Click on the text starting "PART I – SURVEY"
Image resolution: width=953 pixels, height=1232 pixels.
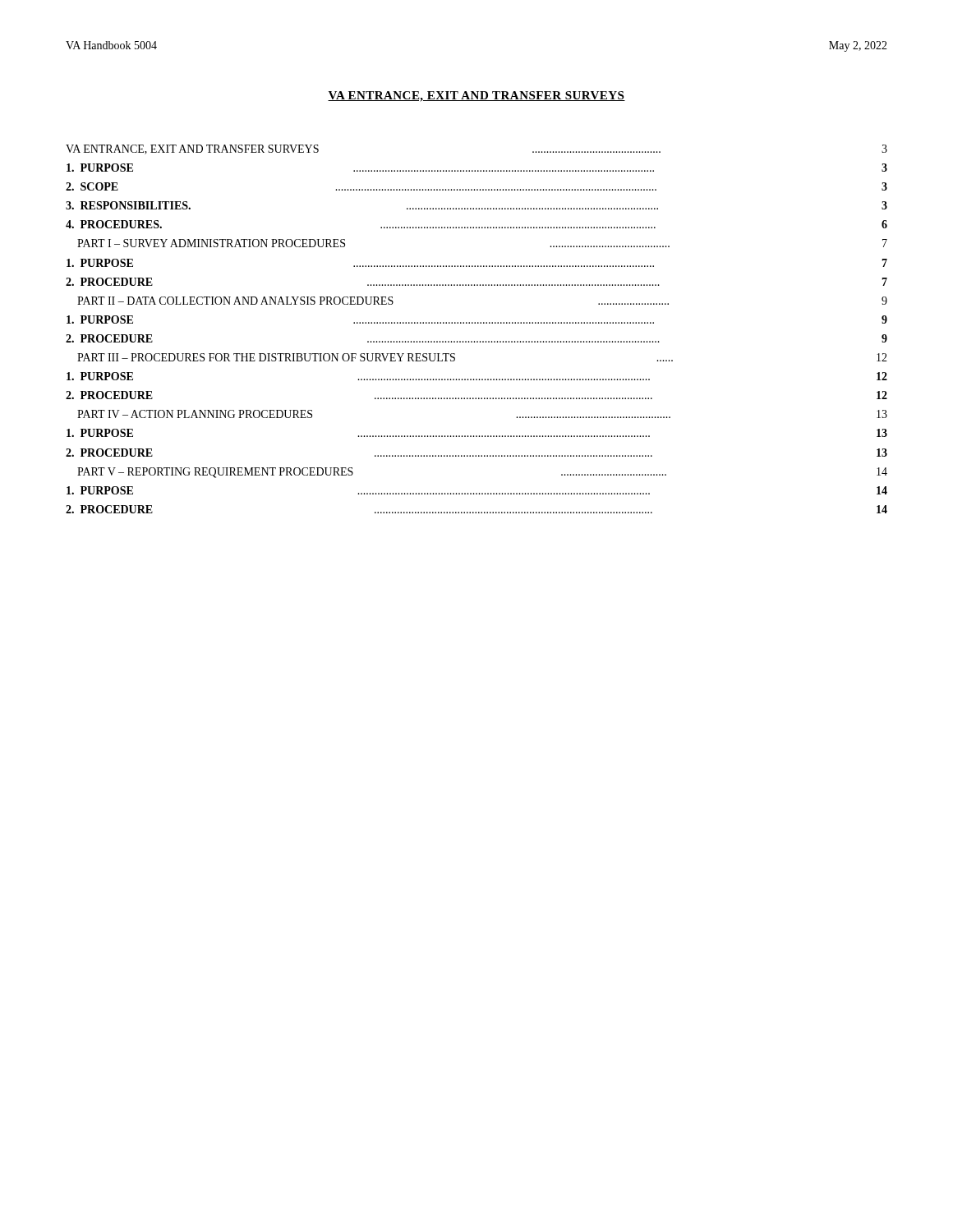pyautogui.click(x=204, y=243)
